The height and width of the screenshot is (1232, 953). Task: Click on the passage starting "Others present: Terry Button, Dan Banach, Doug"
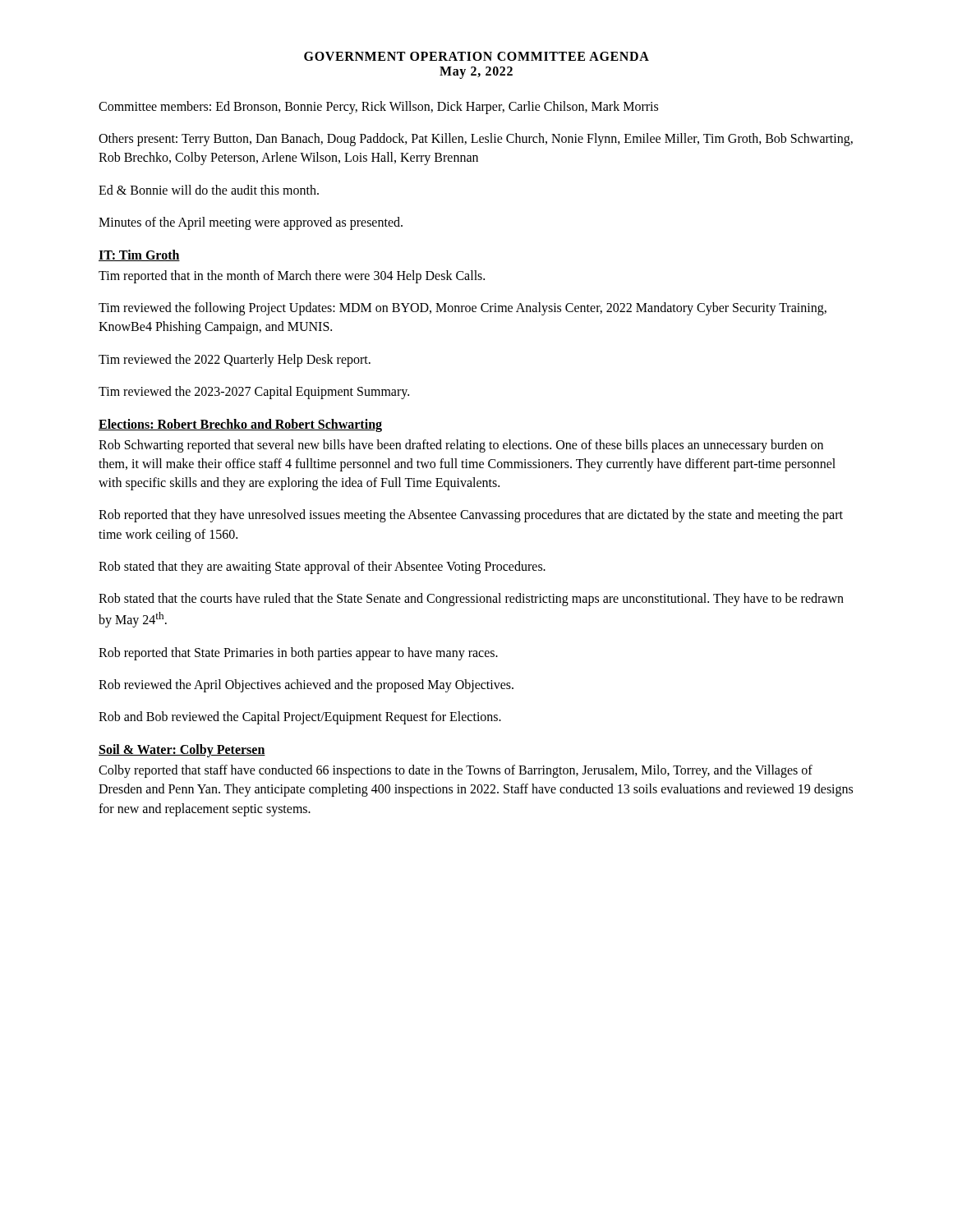[x=476, y=148]
